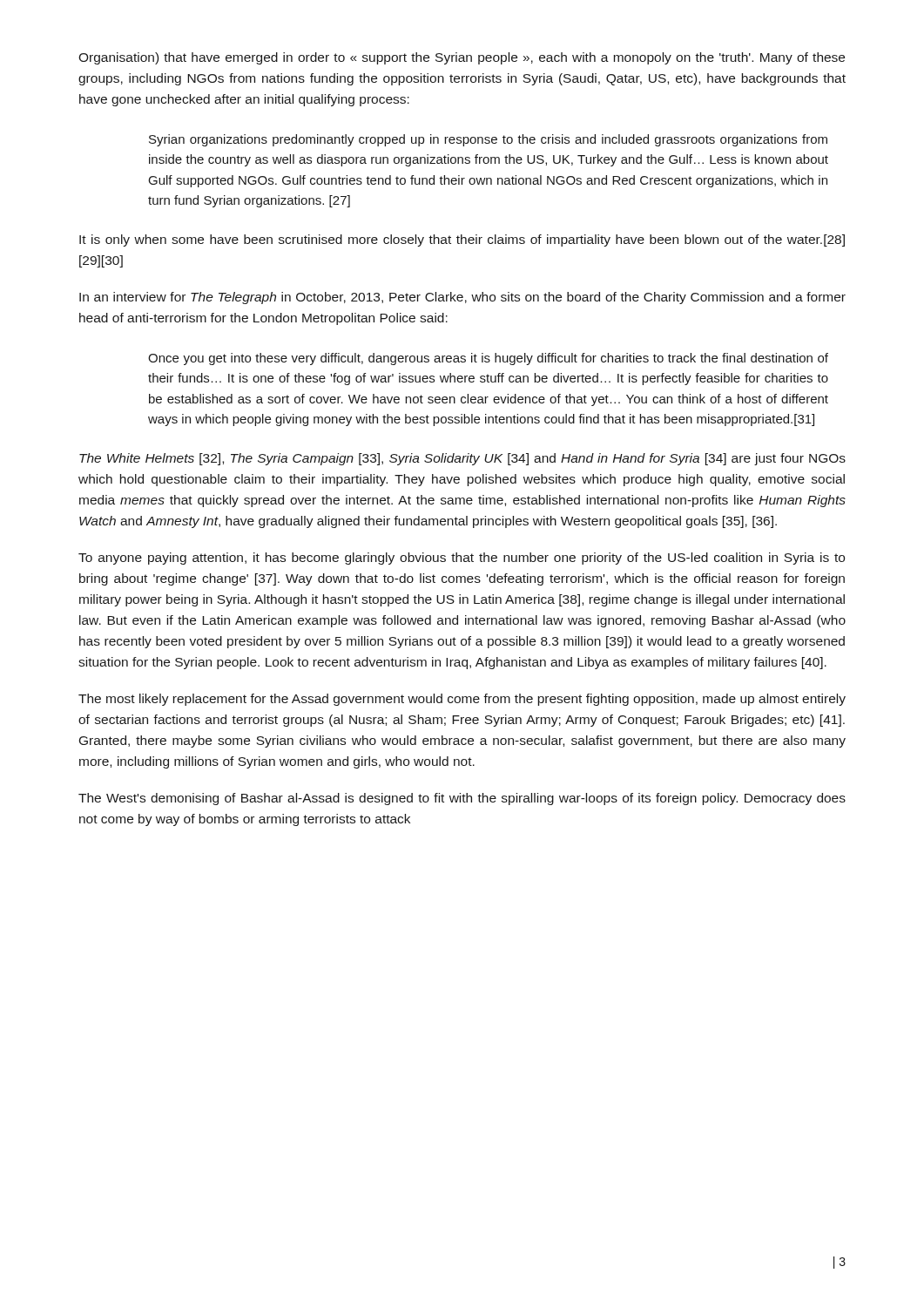This screenshot has width=924, height=1307.
Task: Locate the block of text that opens with "Once you get into"
Action: tap(488, 388)
